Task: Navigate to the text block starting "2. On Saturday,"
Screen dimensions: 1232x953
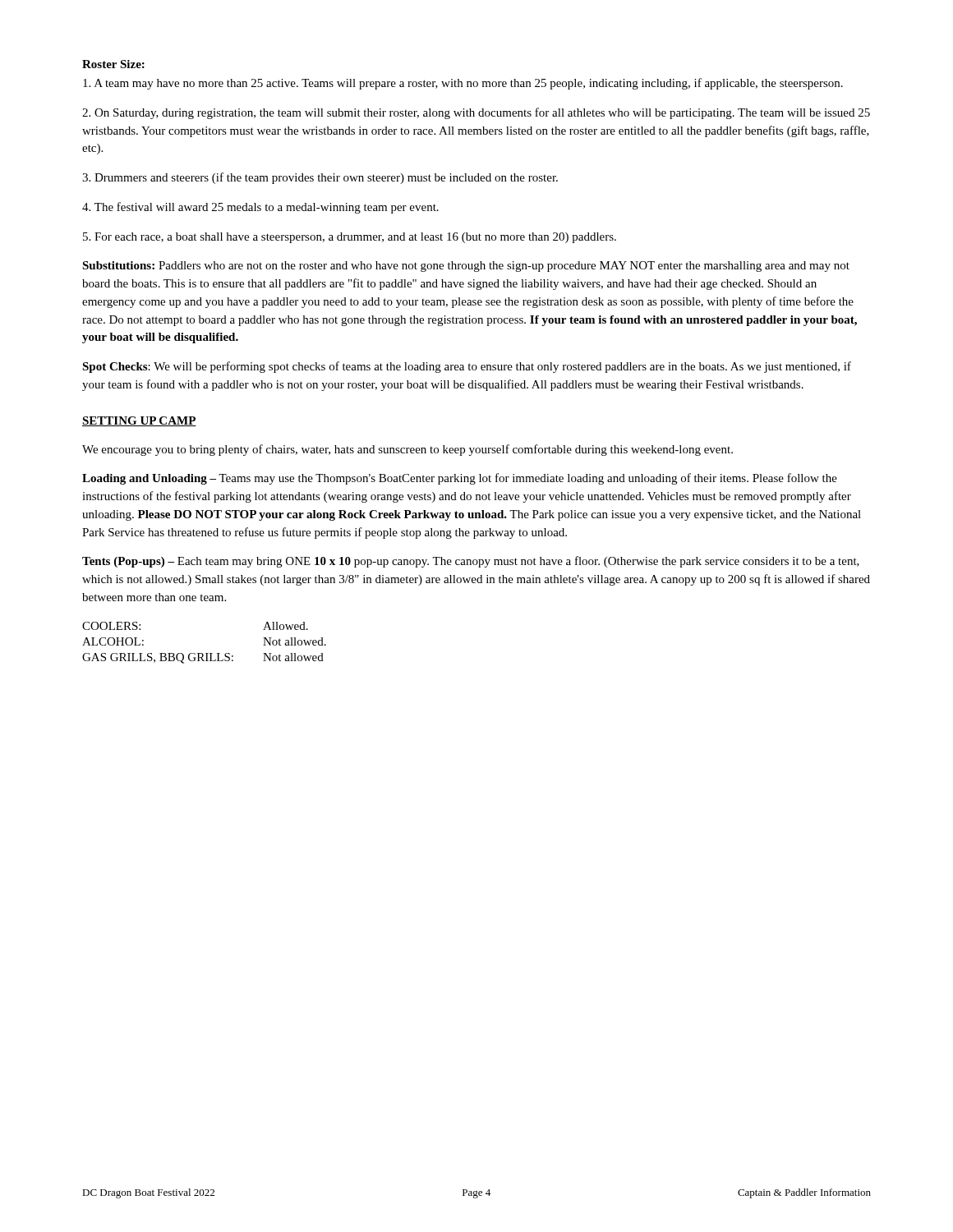Action: point(476,131)
